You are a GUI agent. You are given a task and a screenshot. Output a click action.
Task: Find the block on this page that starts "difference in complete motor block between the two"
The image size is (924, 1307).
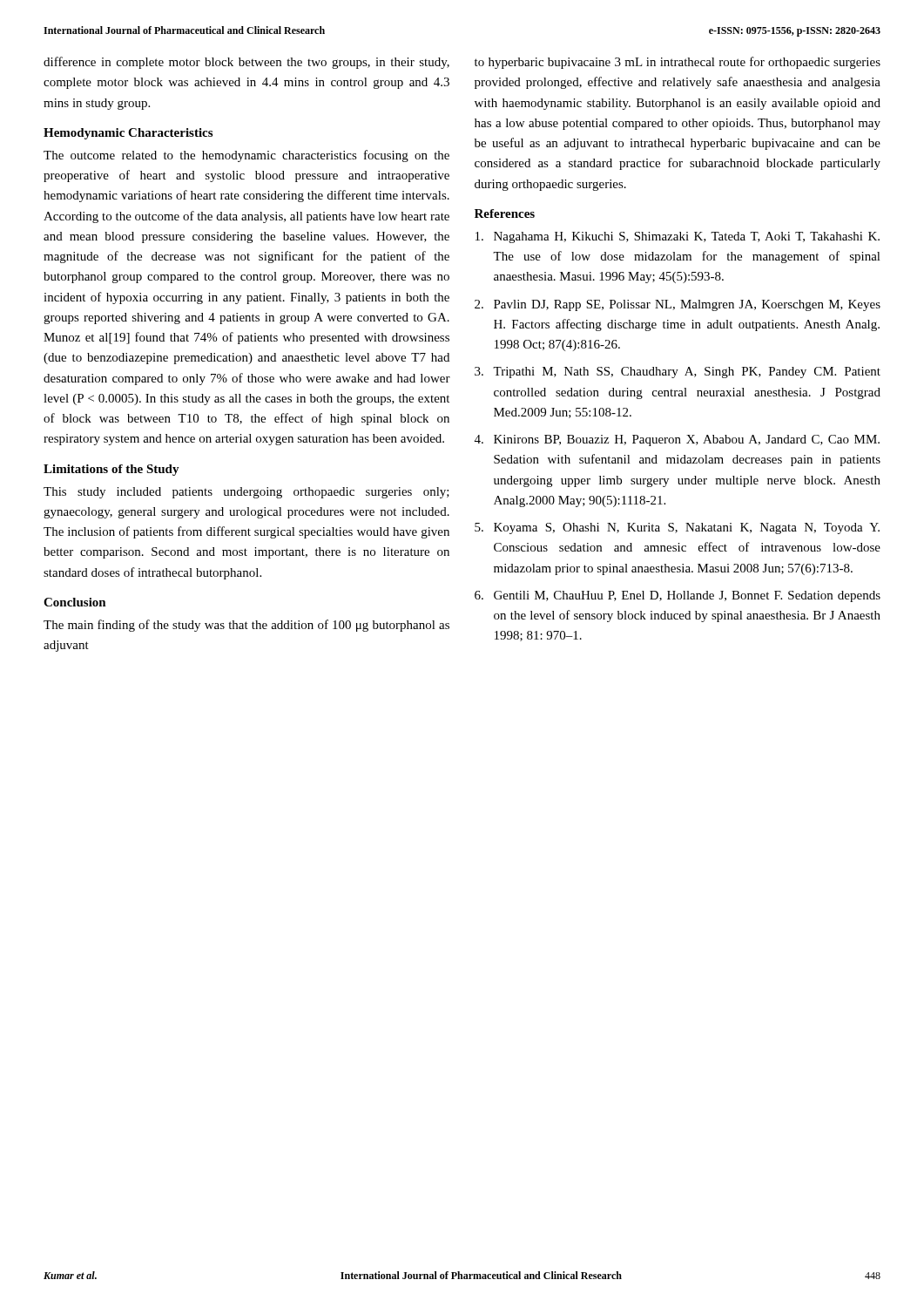[x=247, y=82]
